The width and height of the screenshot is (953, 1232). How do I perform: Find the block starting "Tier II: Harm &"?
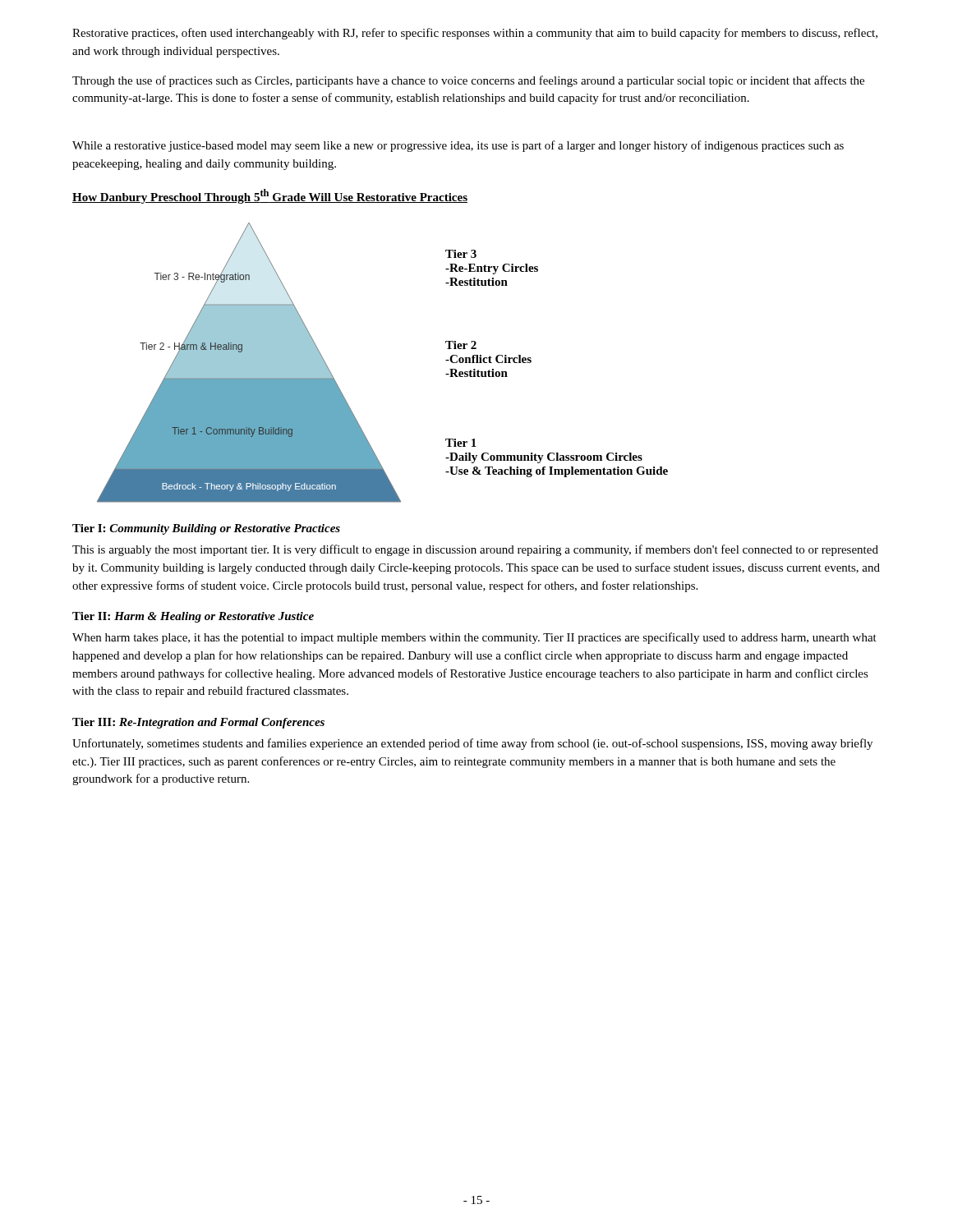(193, 616)
